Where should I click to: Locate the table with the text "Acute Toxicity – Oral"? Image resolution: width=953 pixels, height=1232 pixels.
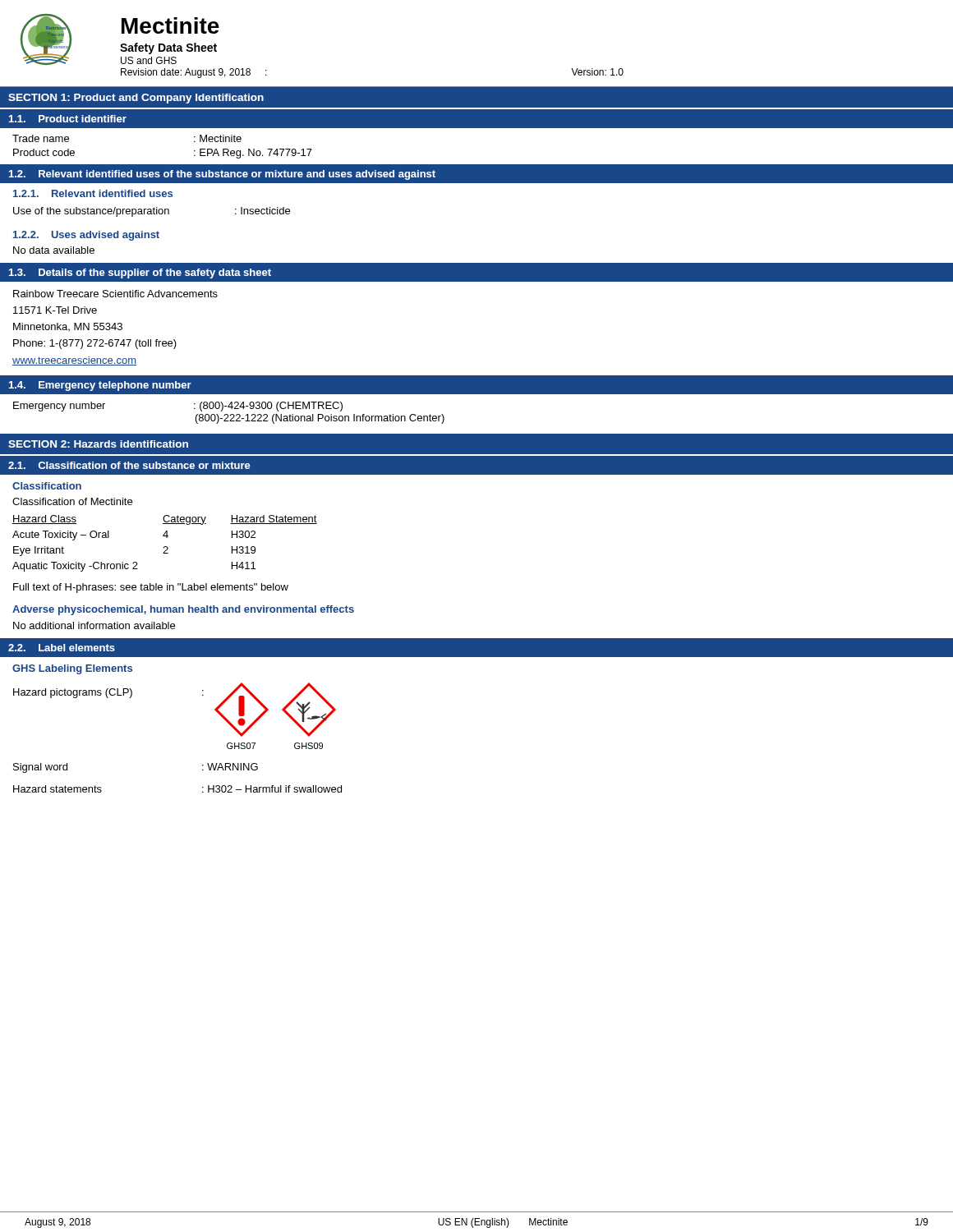476,536
